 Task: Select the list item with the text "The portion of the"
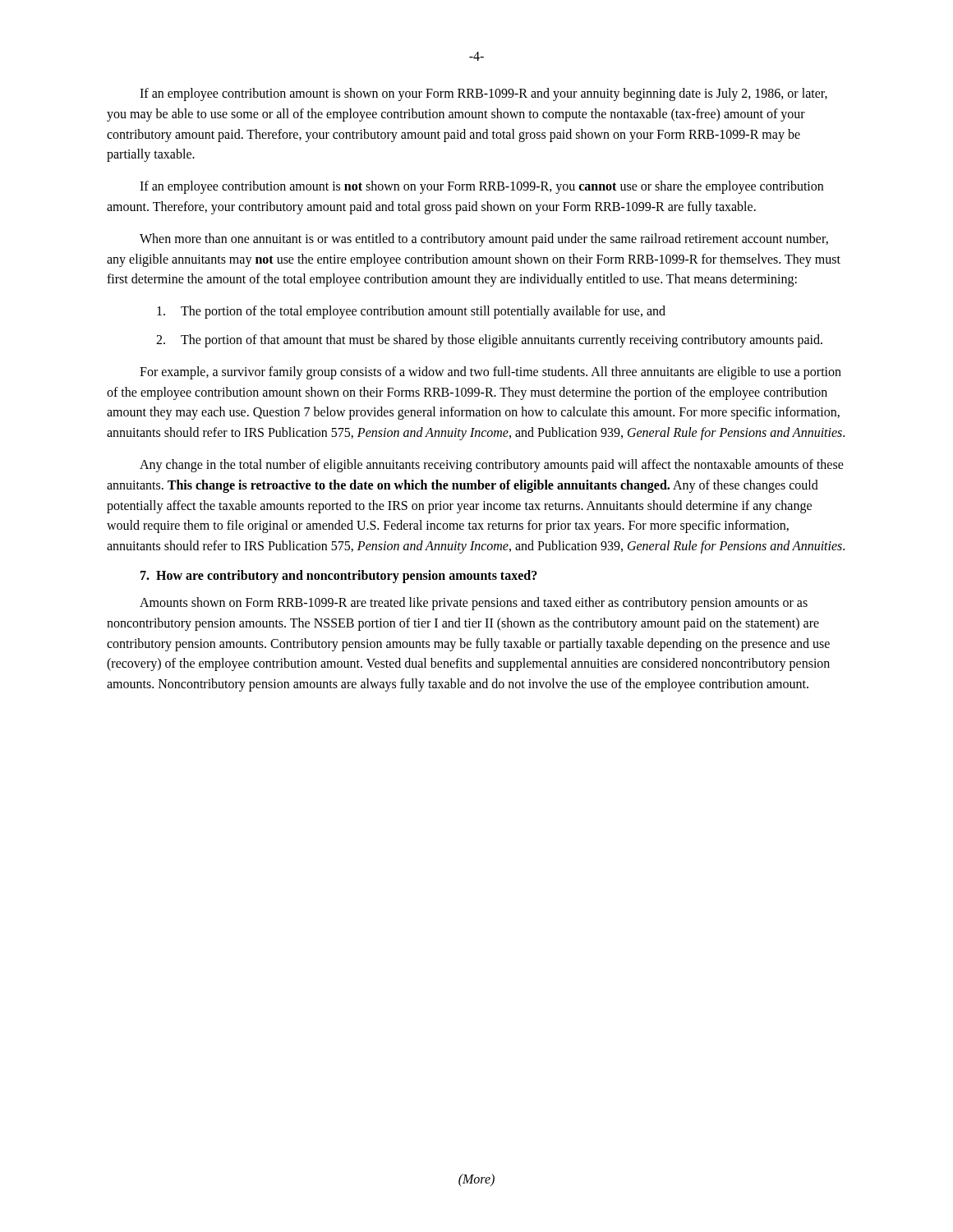click(x=501, y=312)
